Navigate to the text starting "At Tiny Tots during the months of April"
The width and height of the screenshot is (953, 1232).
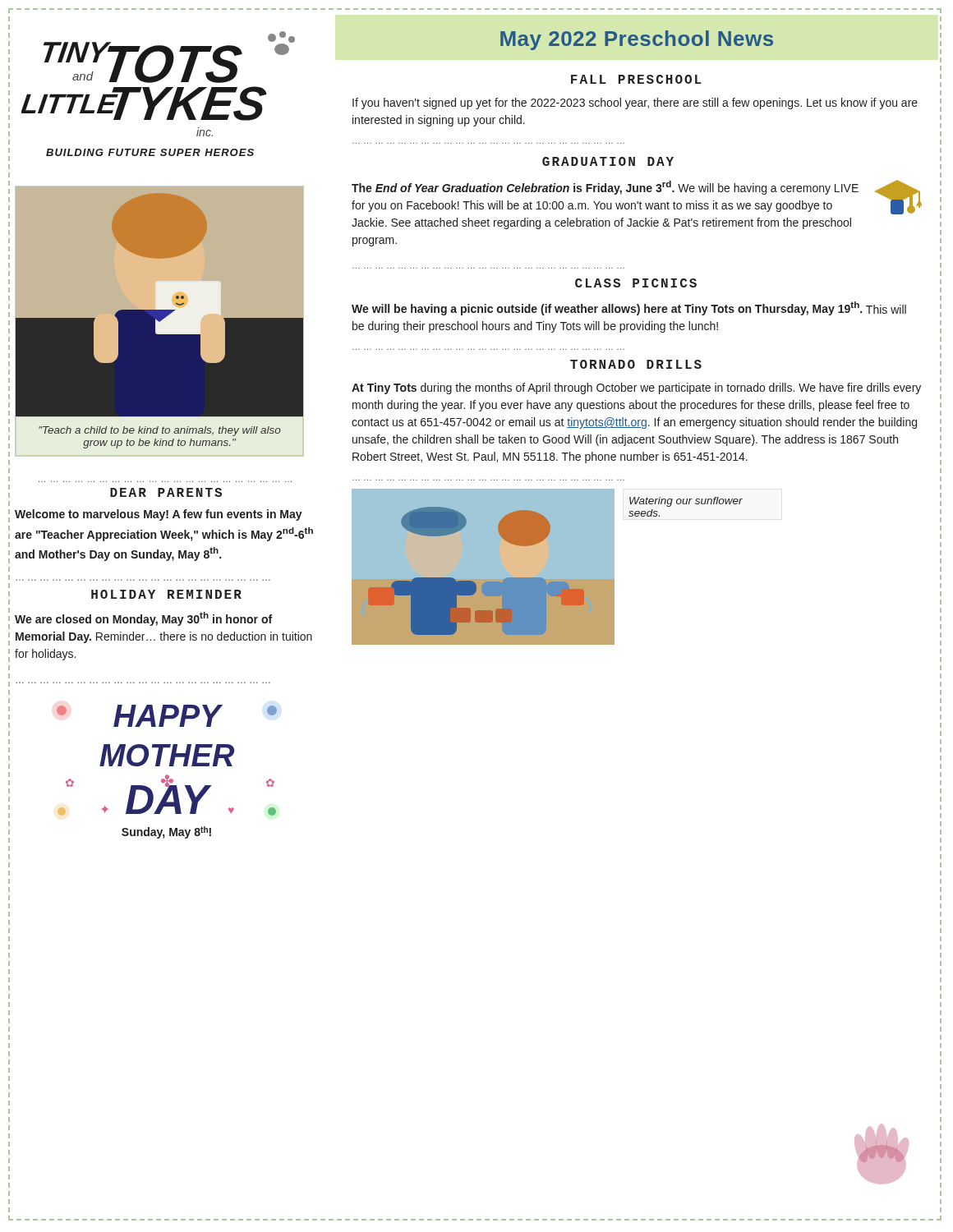tap(636, 422)
